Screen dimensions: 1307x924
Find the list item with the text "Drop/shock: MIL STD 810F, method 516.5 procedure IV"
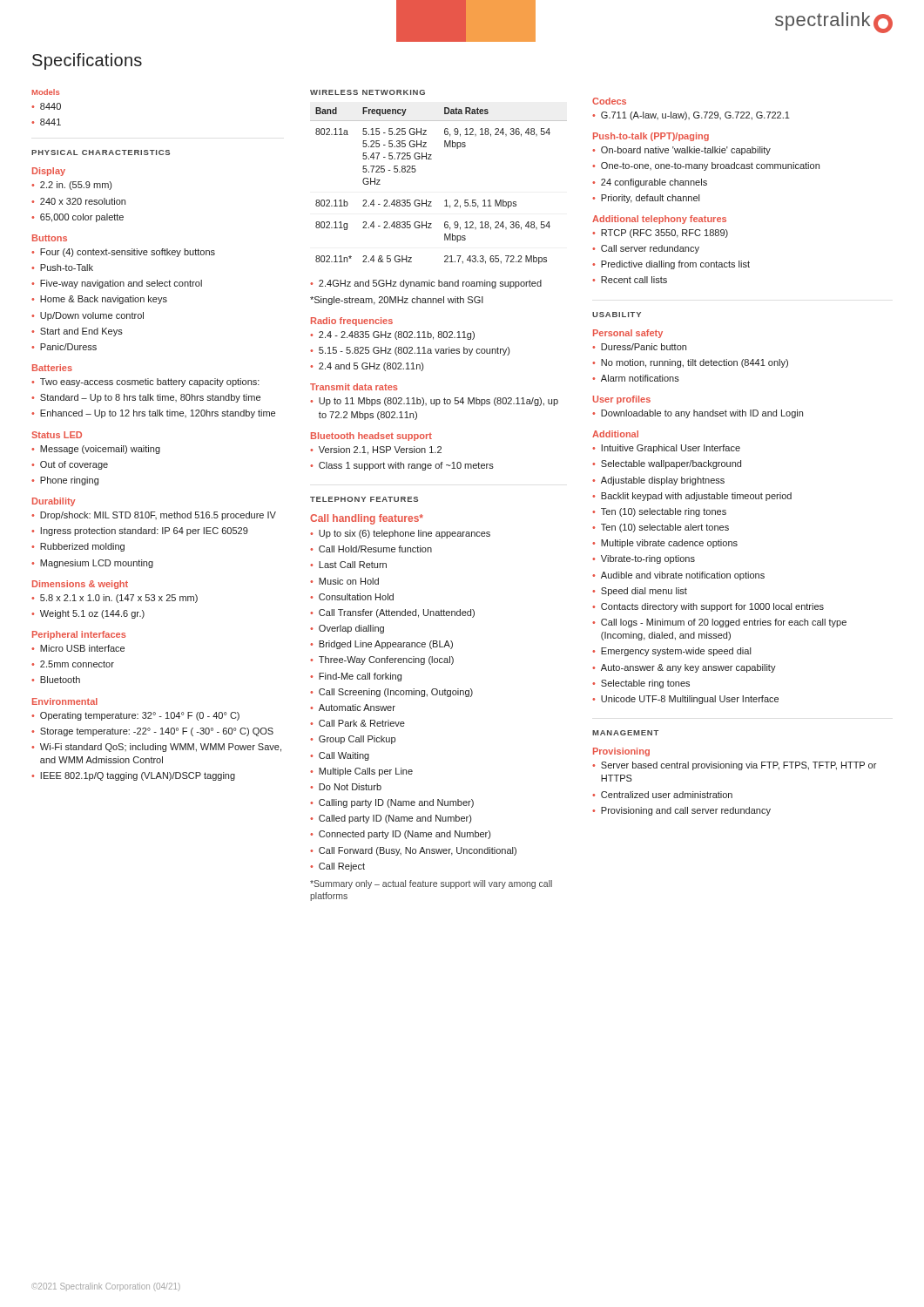click(x=158, y=515)
